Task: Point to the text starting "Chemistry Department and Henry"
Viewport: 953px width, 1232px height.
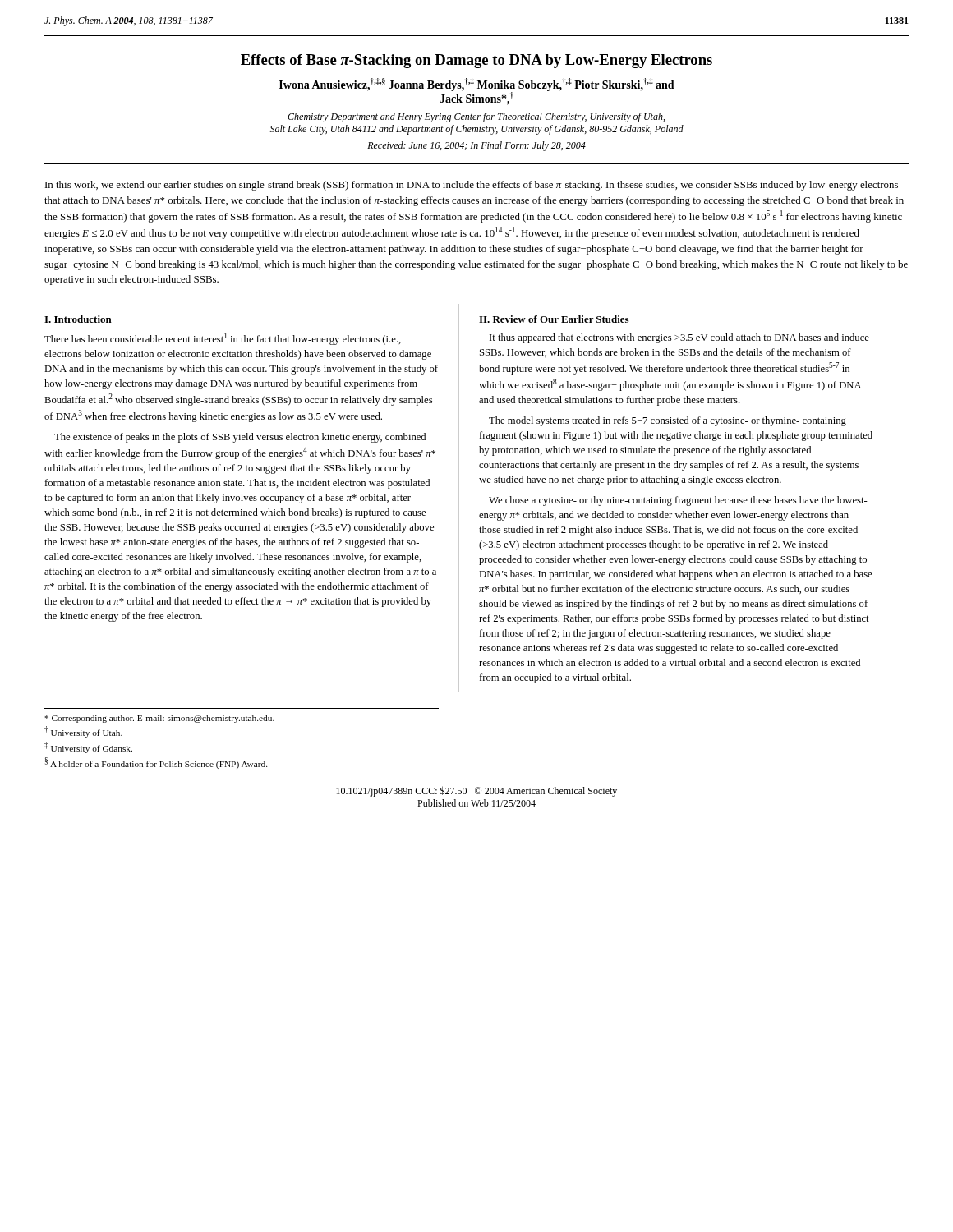Action: (476, 123)
